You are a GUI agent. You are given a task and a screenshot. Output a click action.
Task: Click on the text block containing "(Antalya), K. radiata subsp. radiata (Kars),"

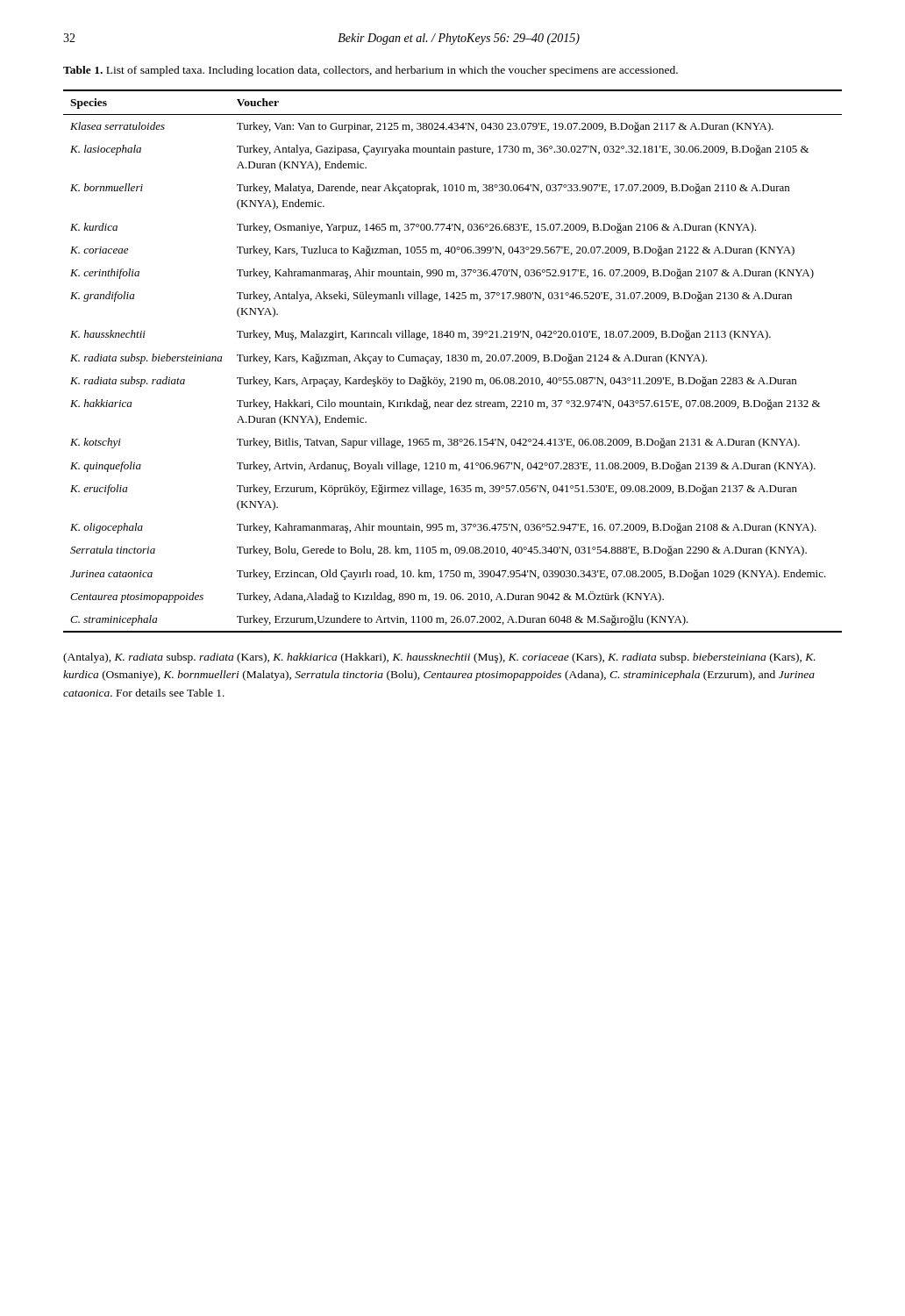pos(440,674)
